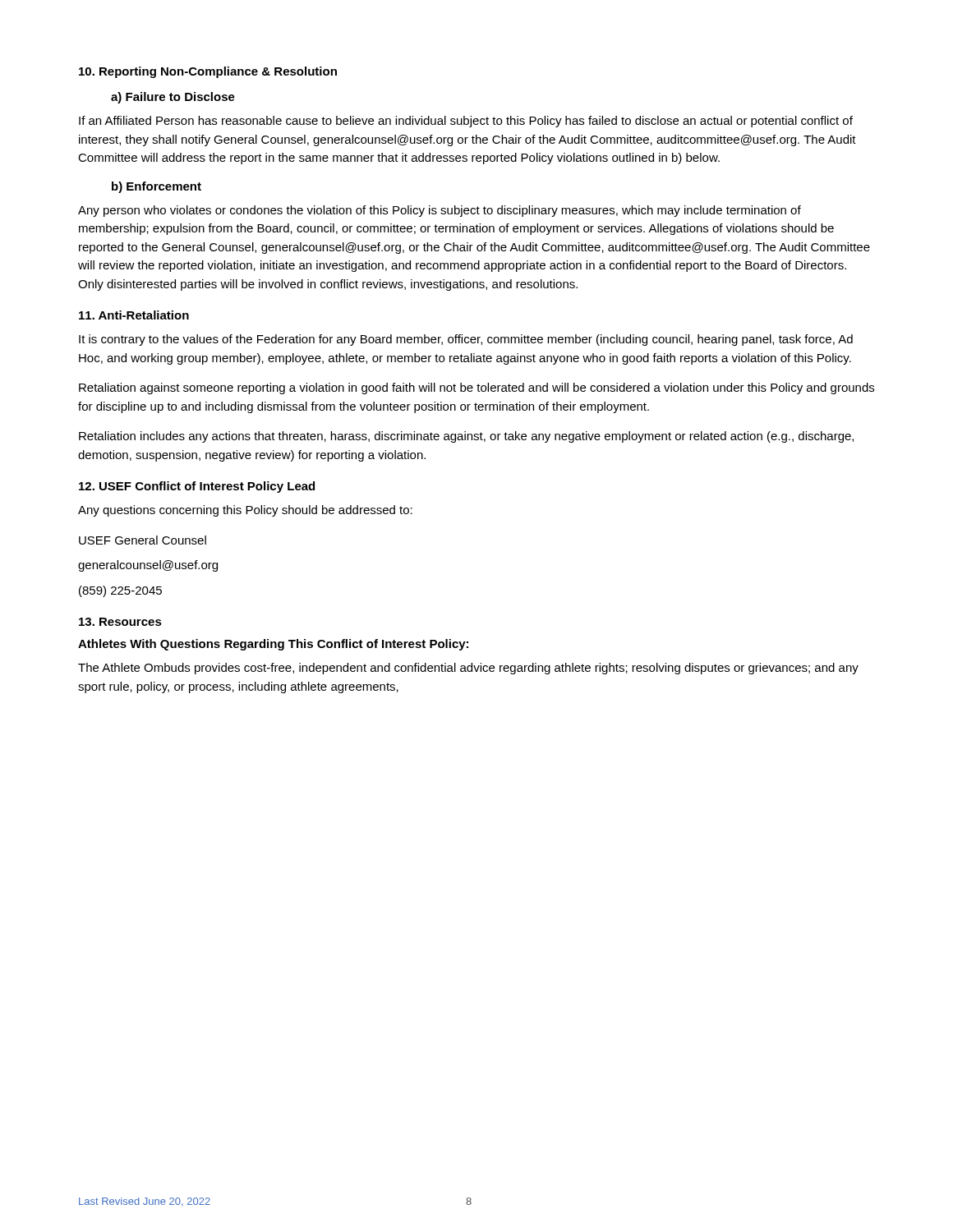This screenshot has height=1232, width=953.
Task: Where is the passage that starts "The Athlete Ombuds provides cost-free, independent"?
Action: (x=476, y=677)
